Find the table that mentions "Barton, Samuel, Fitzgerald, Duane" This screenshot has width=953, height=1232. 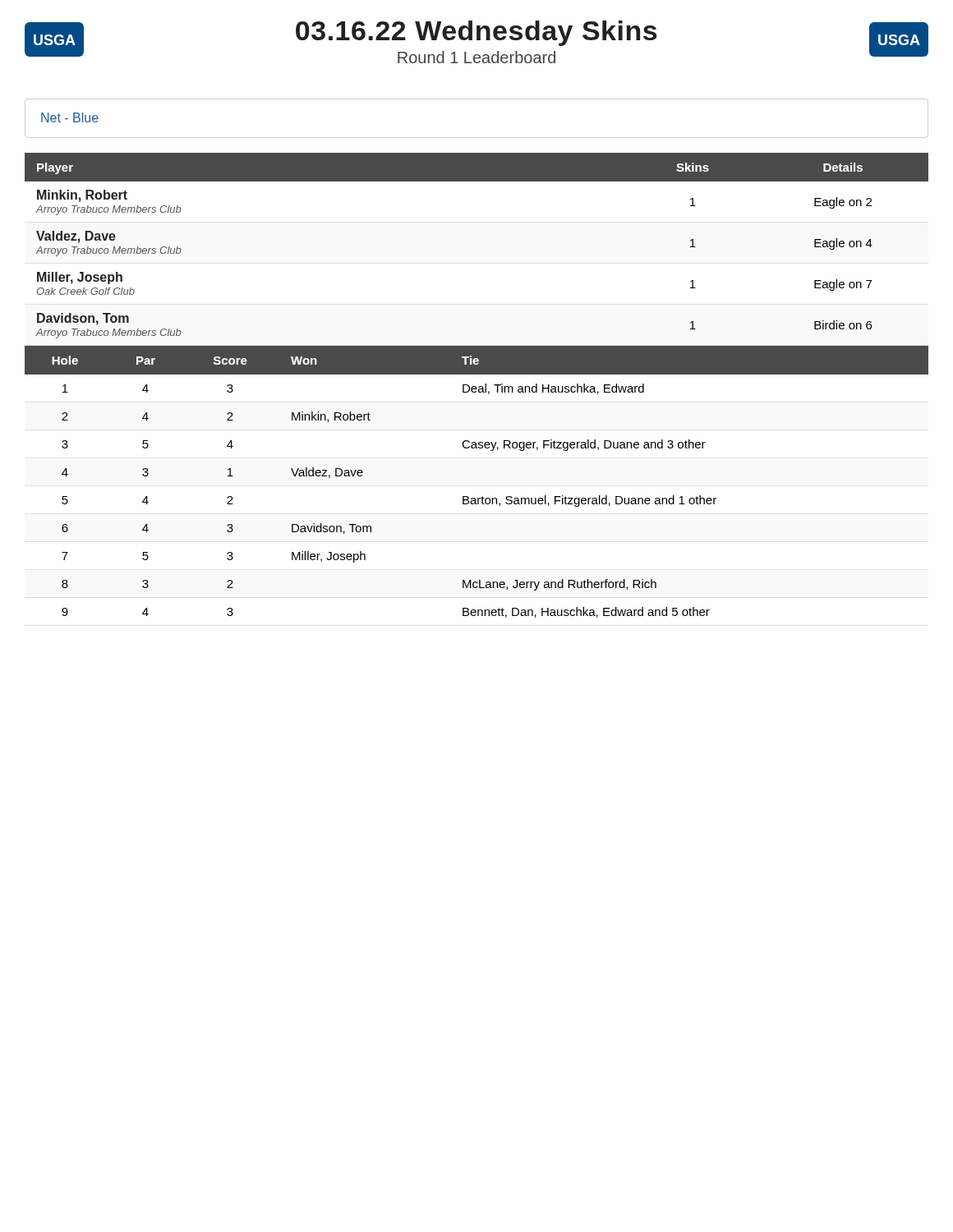[x=476, y=486]
